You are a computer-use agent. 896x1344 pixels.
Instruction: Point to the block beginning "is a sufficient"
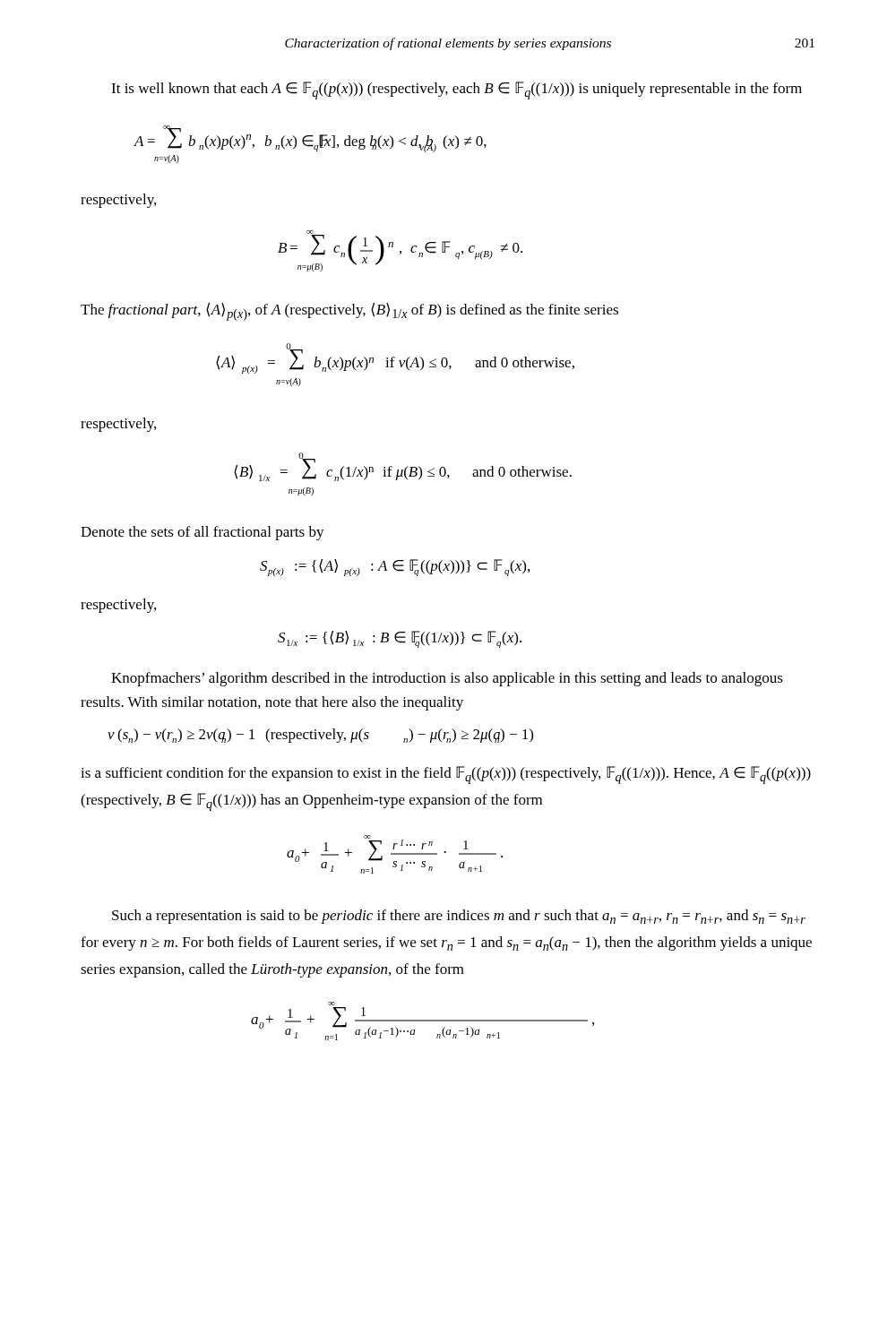446,788
